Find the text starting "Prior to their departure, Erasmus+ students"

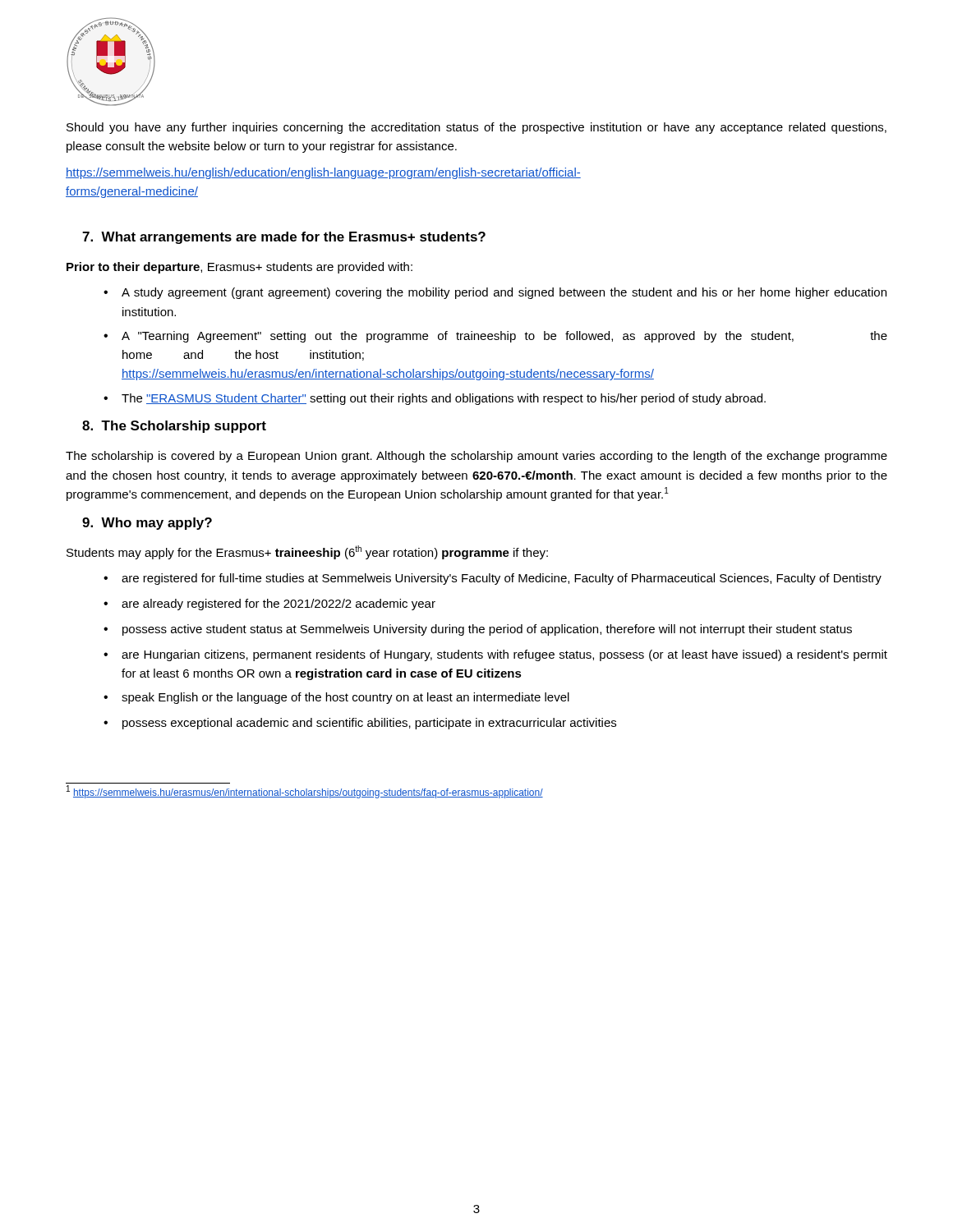tap(240, 267)
